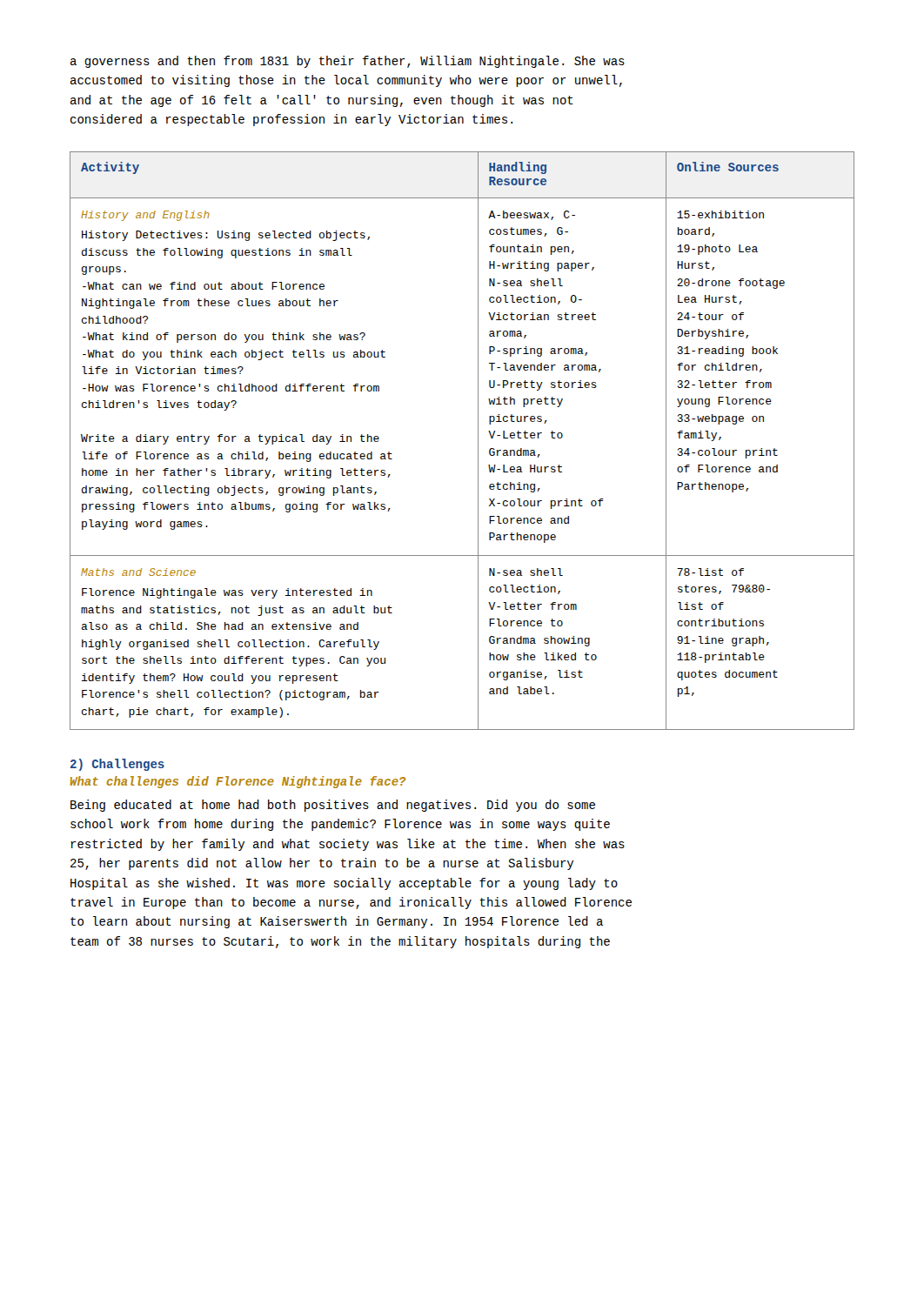Navigate to the element starting "2) Challenges"
The width and height of the screenshot is (924, 1305).
(x=117, y=765)
